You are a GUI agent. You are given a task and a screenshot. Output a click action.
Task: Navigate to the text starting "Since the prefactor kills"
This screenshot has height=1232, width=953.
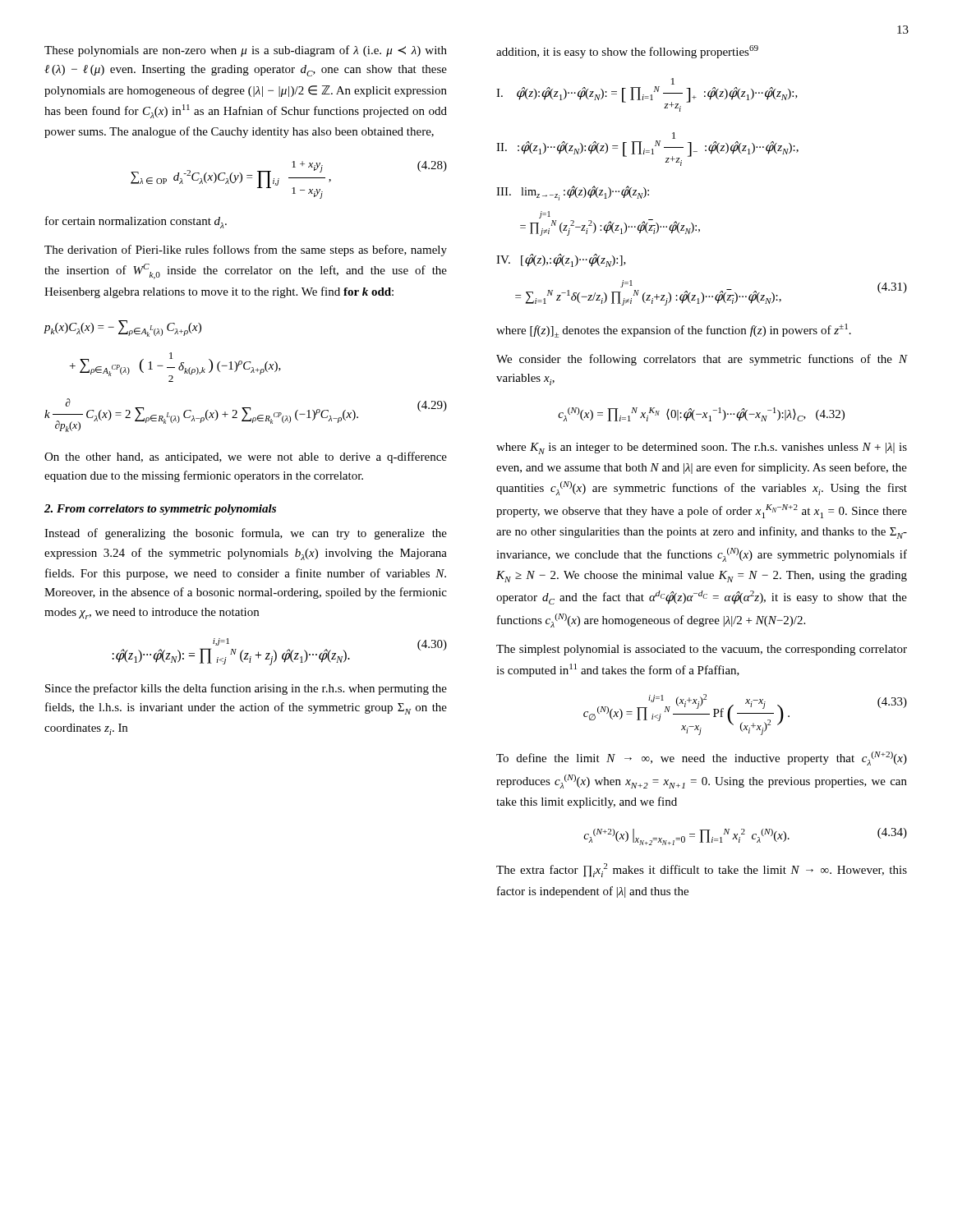(246, 709)
